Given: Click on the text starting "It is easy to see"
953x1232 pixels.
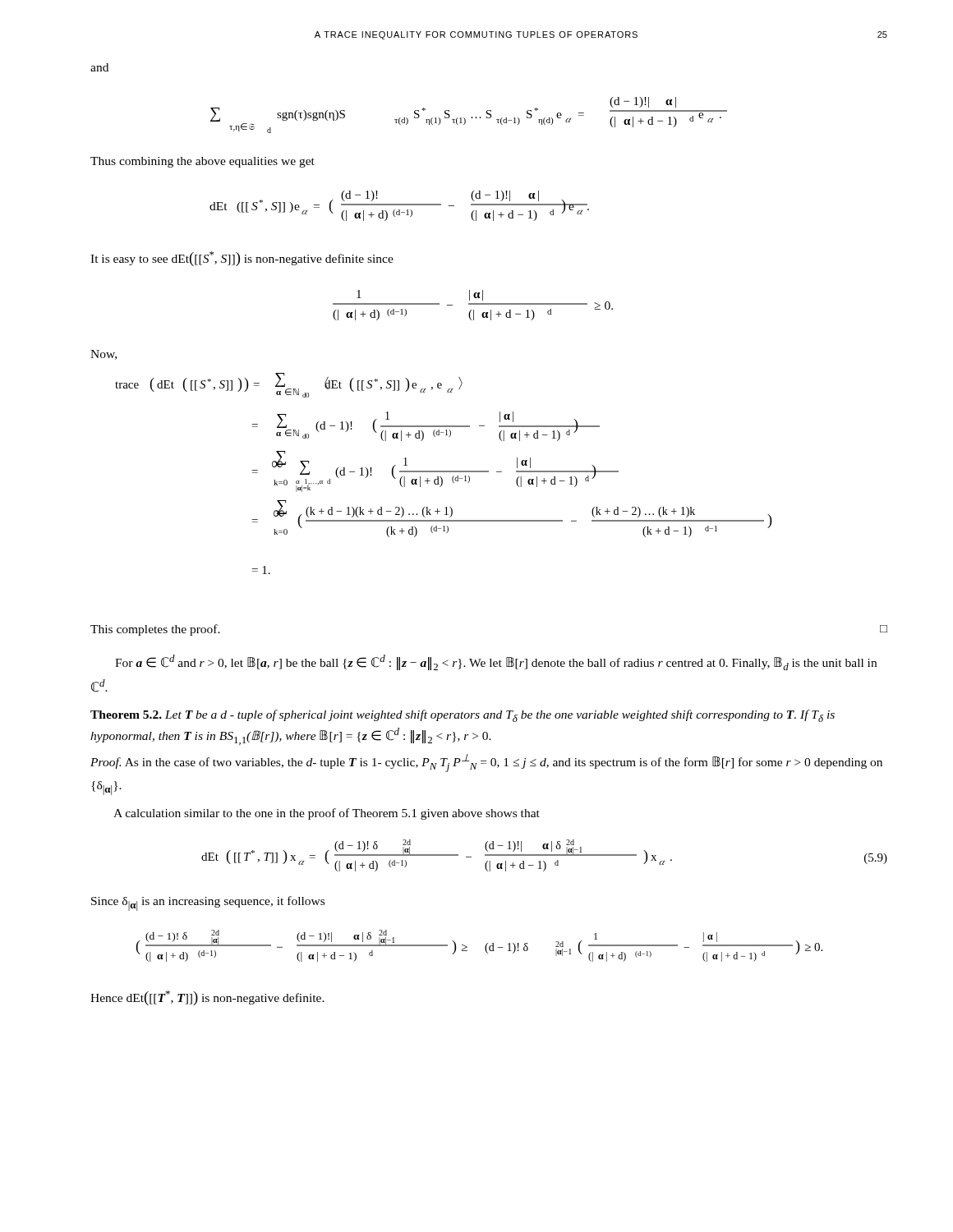Looking at the screenshot, I should coord(242,257).
